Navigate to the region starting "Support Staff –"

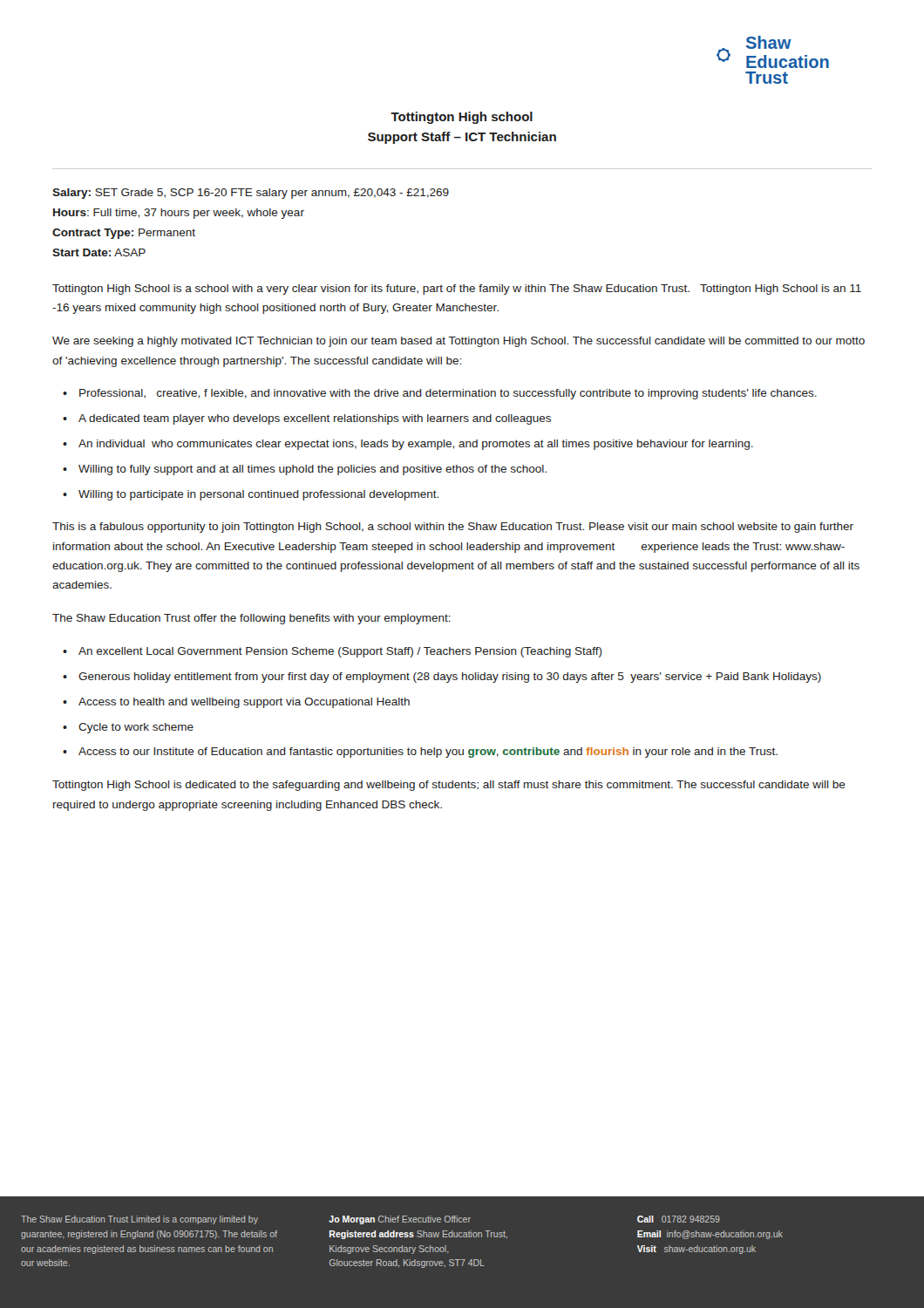462,136
